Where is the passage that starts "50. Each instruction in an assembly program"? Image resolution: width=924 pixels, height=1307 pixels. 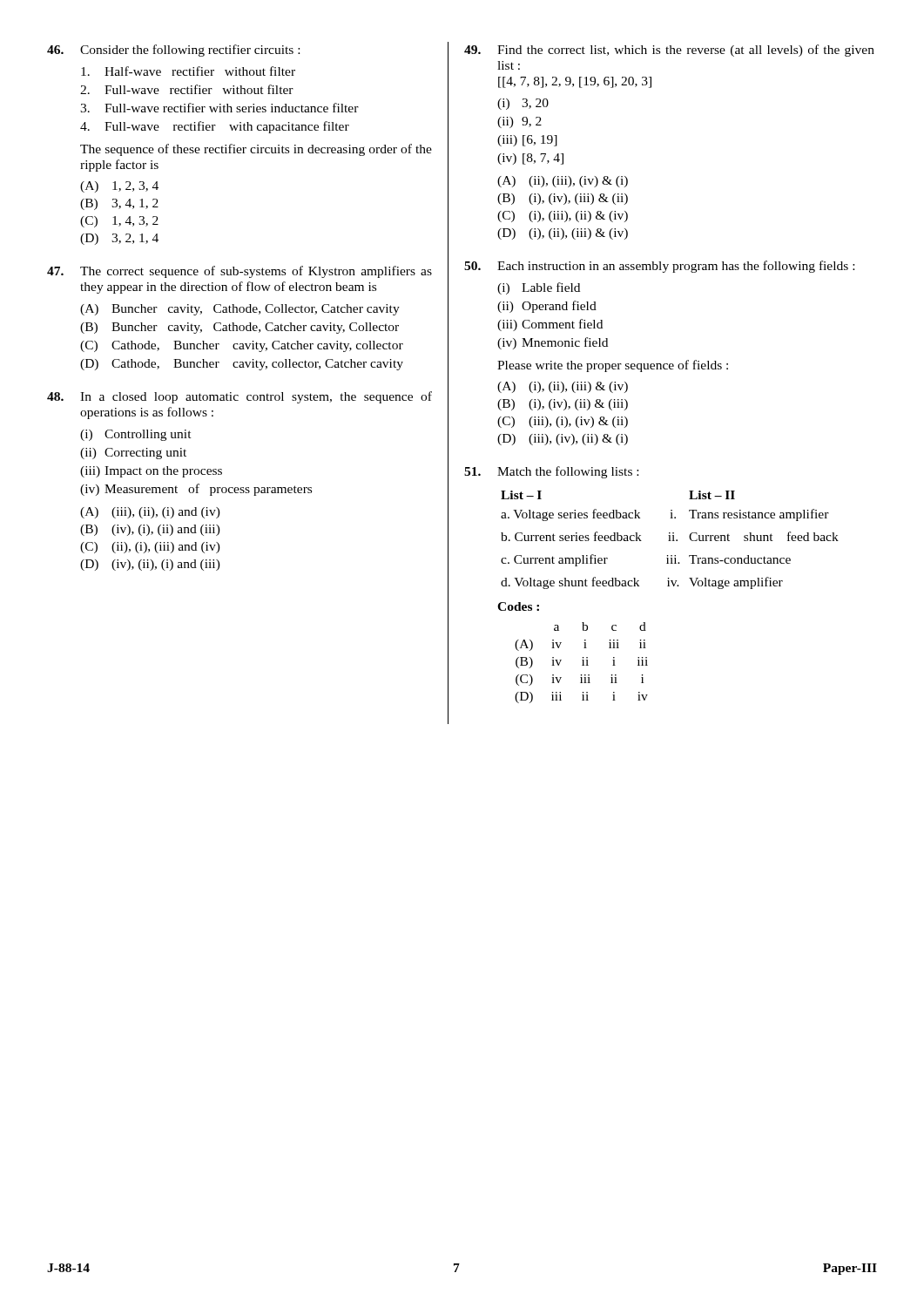point(669,353)
